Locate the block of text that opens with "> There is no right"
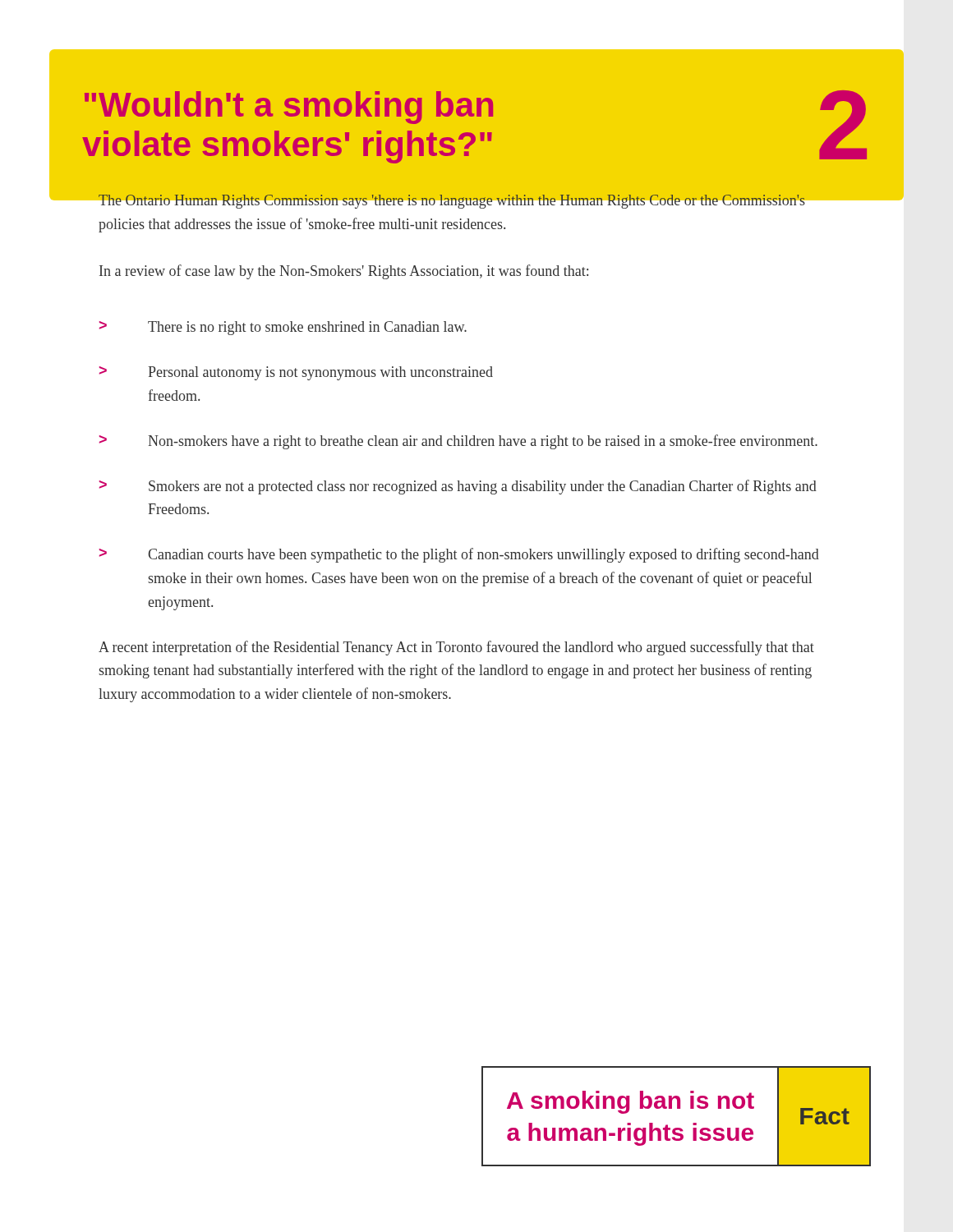The width and height of the screenshot is (953, 1232). pos(472,328)
